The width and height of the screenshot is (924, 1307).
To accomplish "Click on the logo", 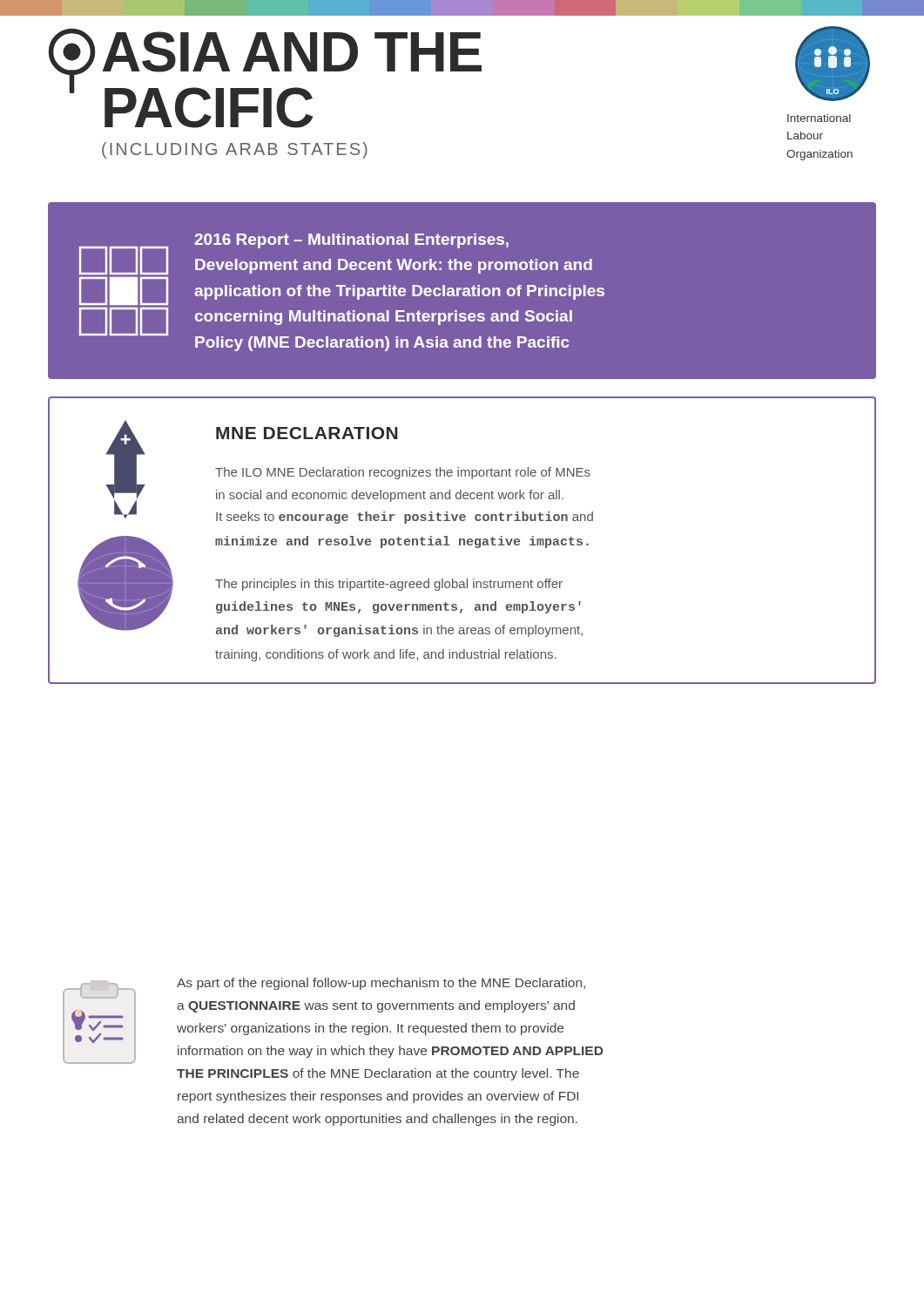I will (x=833, y=65).
